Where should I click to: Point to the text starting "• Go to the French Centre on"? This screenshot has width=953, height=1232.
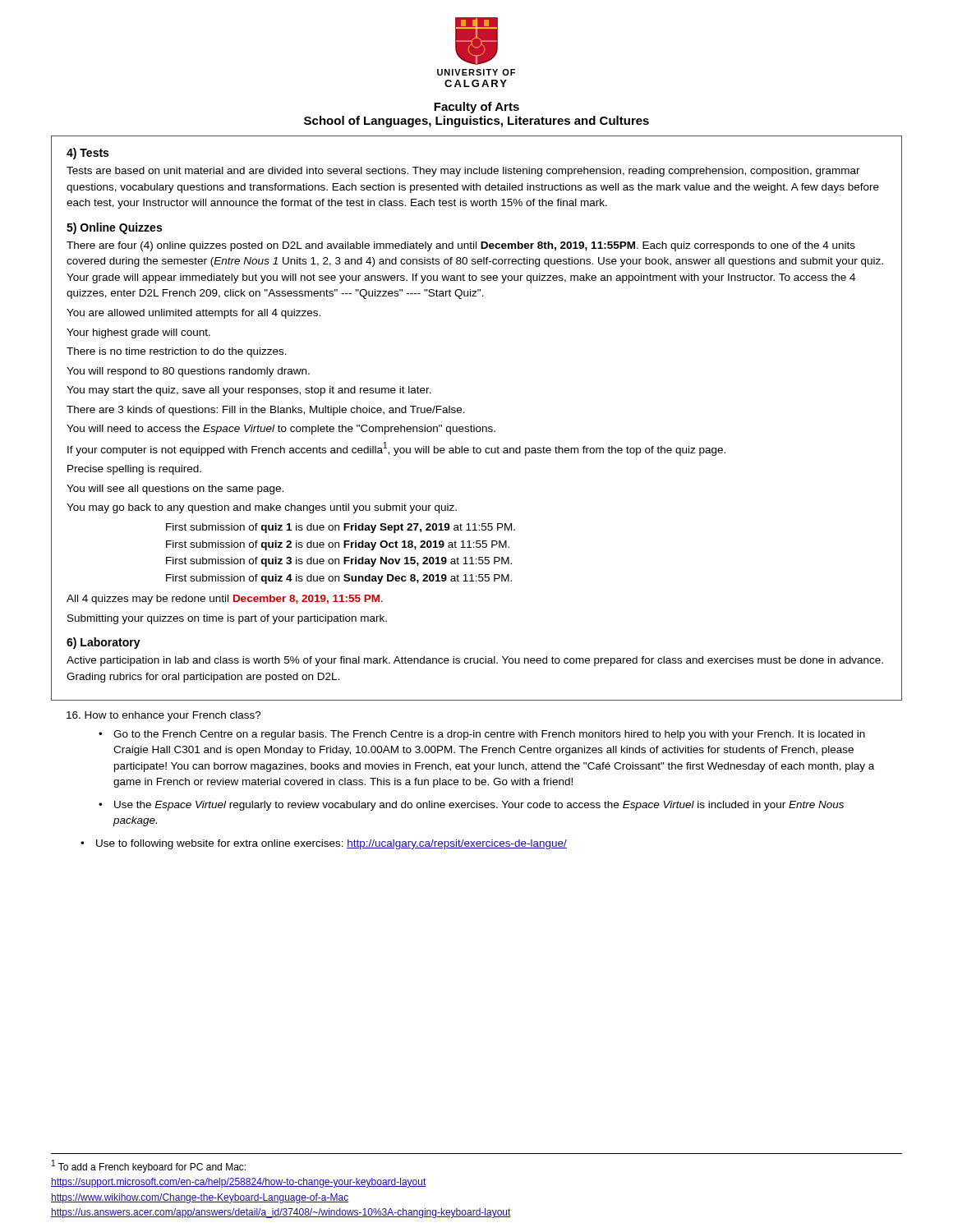coord(487,757)
